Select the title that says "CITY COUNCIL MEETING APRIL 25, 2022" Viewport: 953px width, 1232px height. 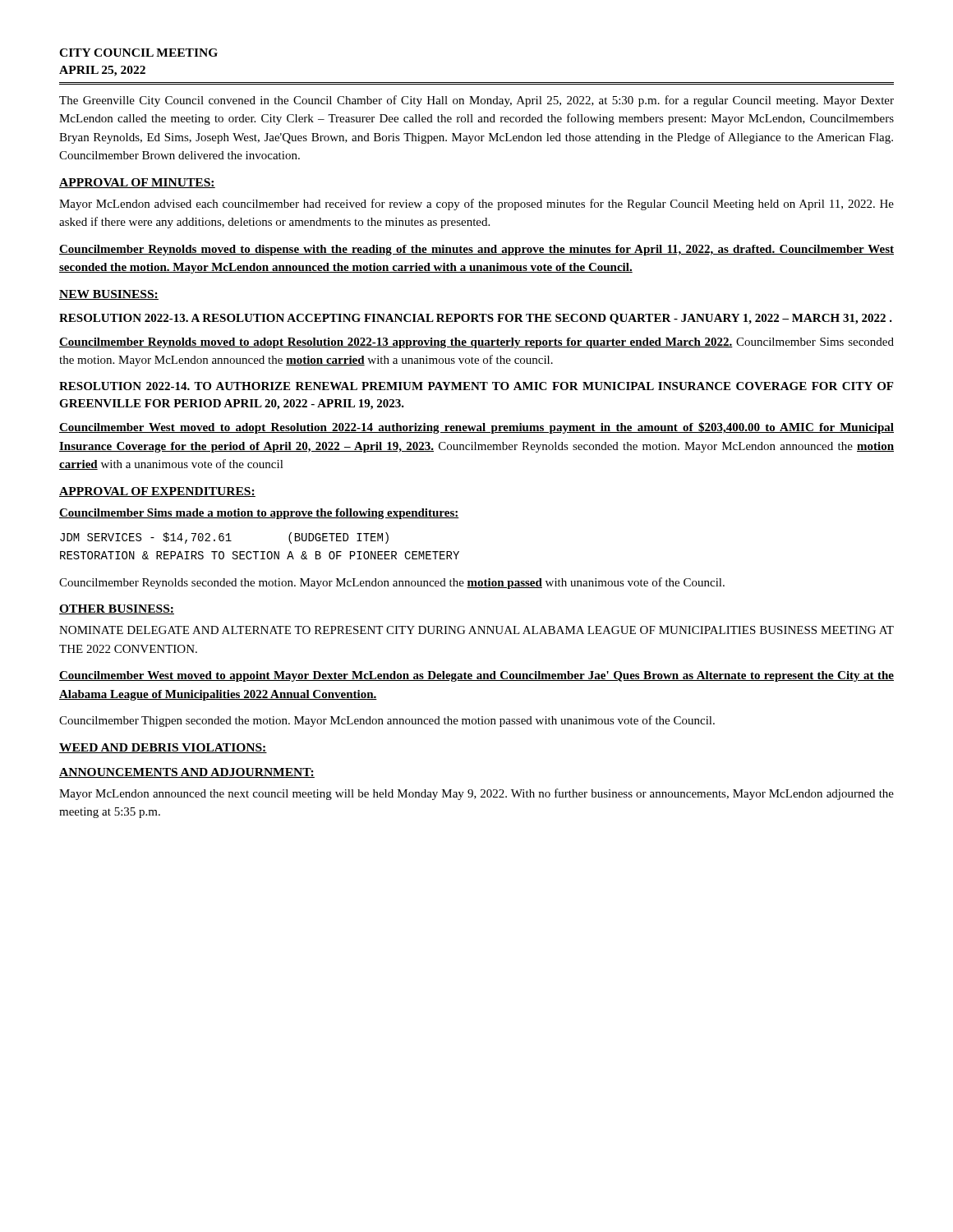pyautogui.click(x=138, y=53)
